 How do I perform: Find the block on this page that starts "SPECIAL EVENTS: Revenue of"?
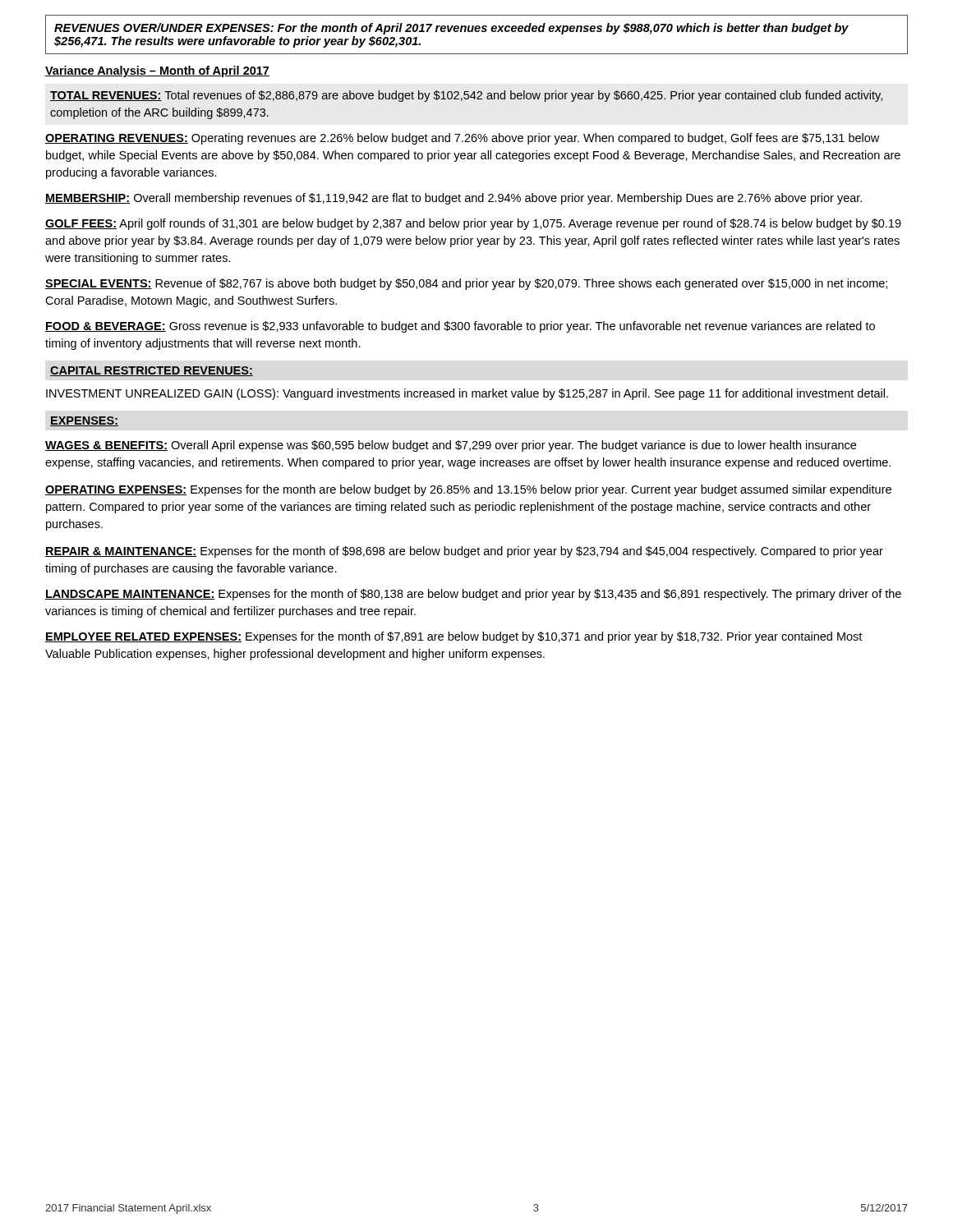467,292
